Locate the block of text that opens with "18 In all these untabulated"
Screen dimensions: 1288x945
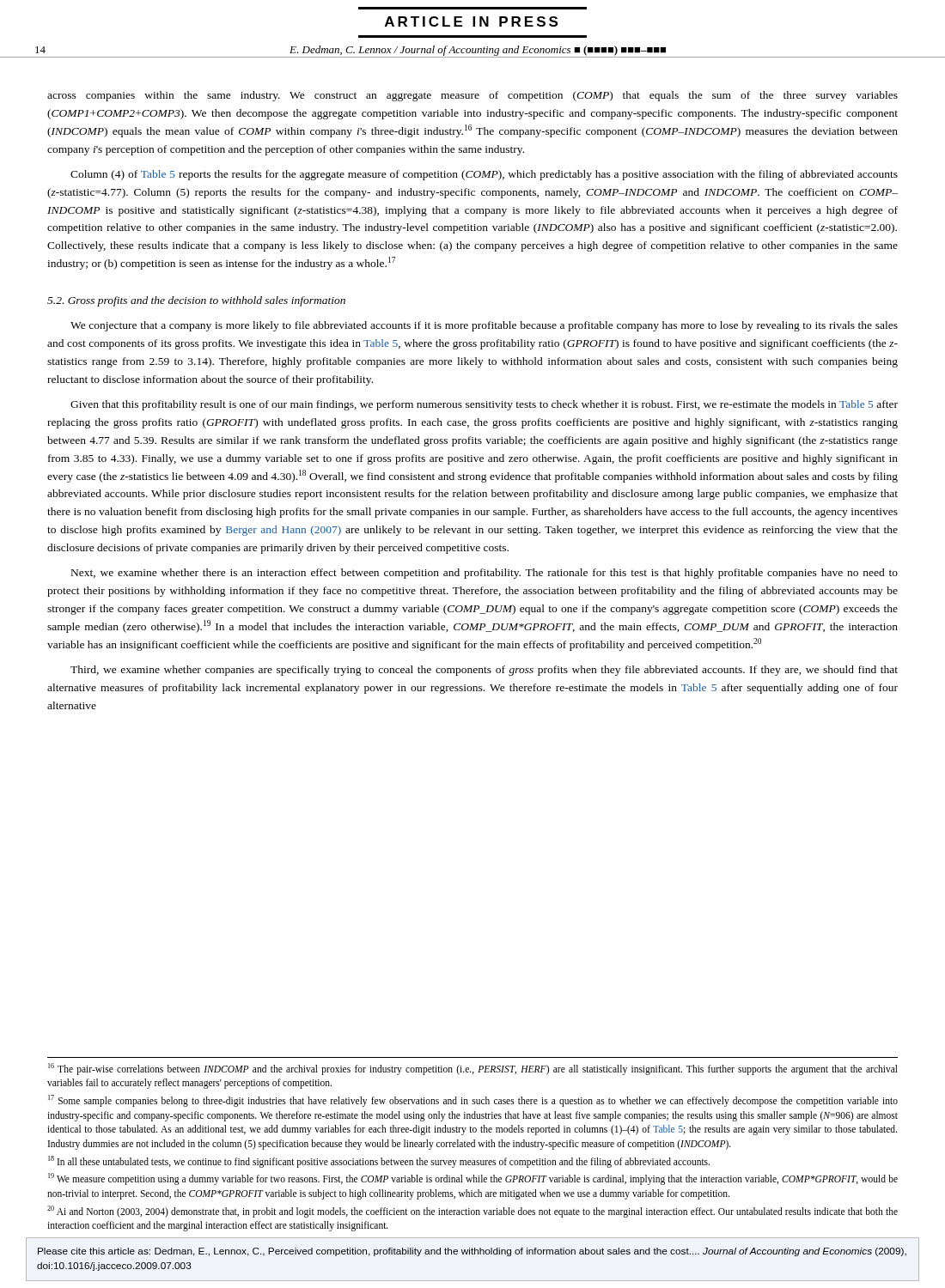379,1161
